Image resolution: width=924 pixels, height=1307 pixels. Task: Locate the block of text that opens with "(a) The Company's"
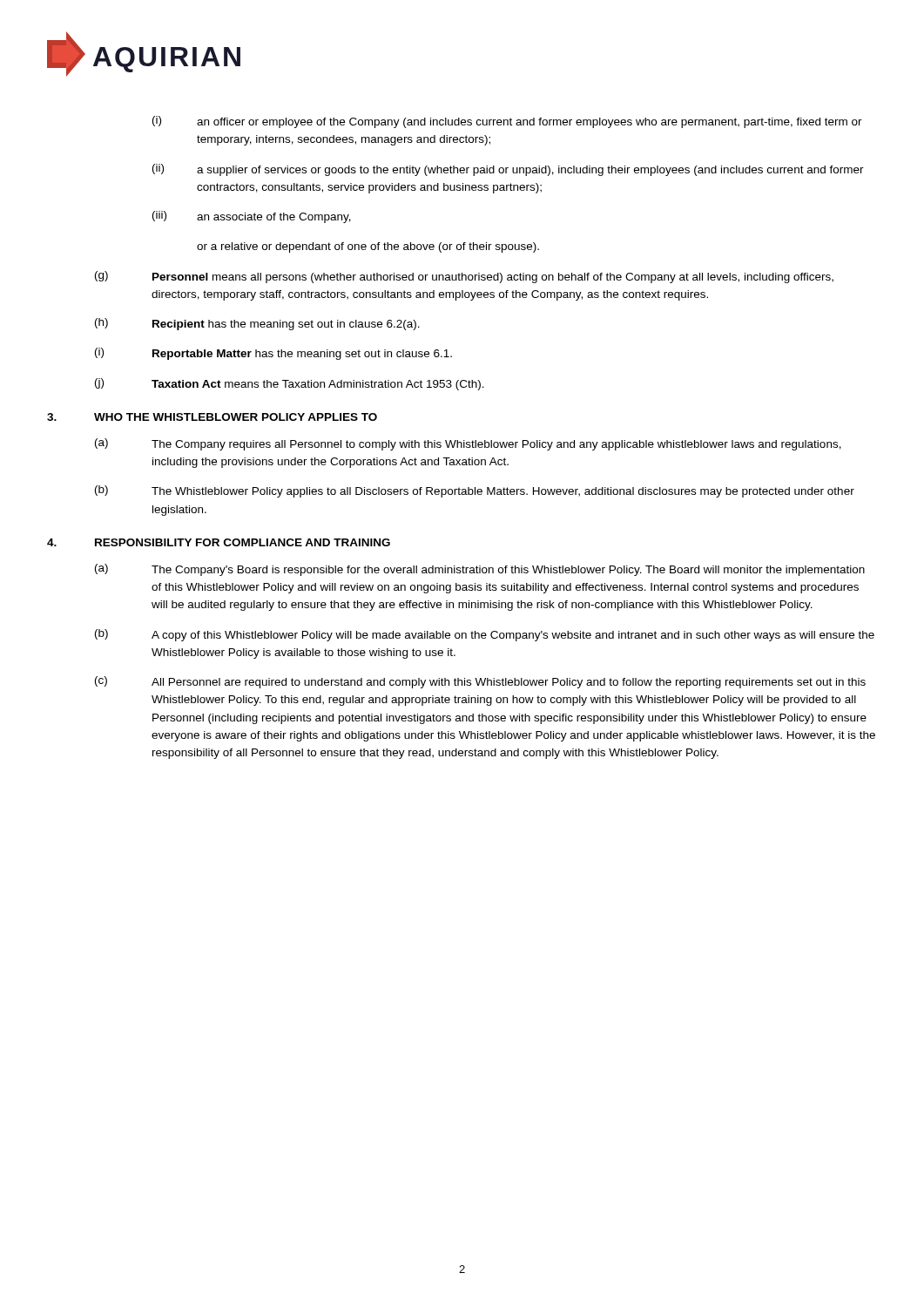pyautogui.click(x=486, y=587)
